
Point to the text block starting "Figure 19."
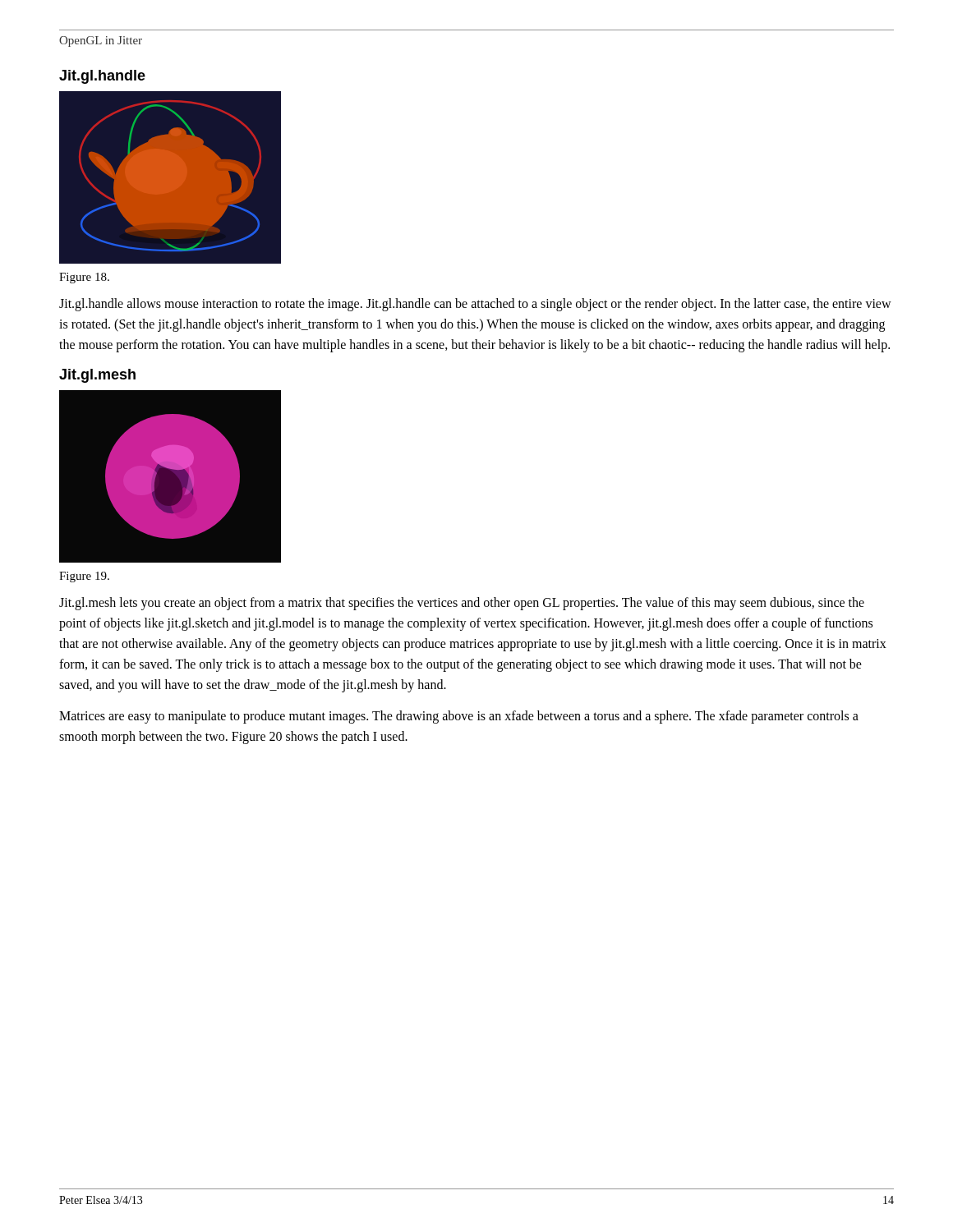(x=84, y=576)
